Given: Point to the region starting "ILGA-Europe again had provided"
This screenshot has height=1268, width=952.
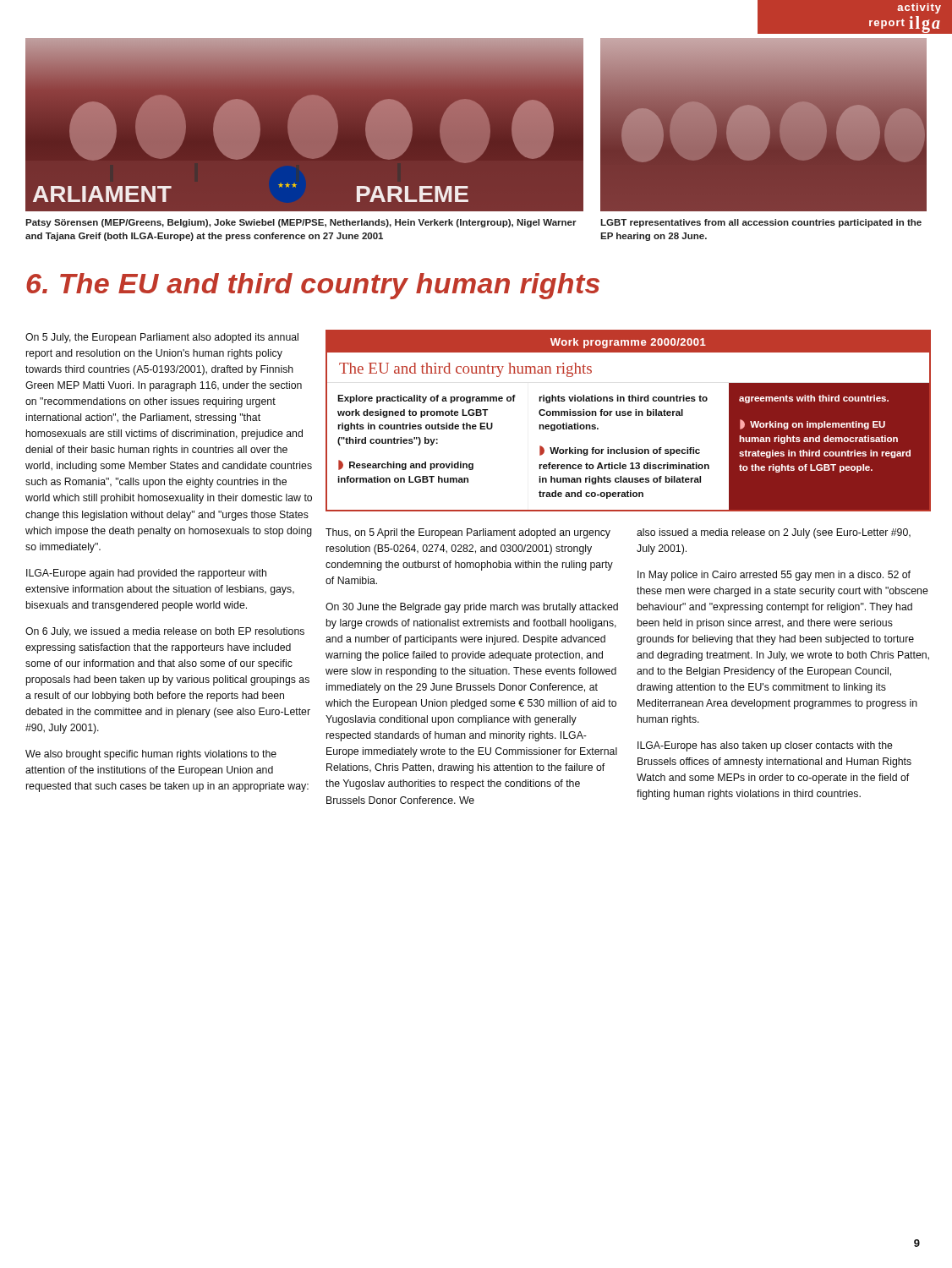Looking at the screenshot, I should click(160, 589).
